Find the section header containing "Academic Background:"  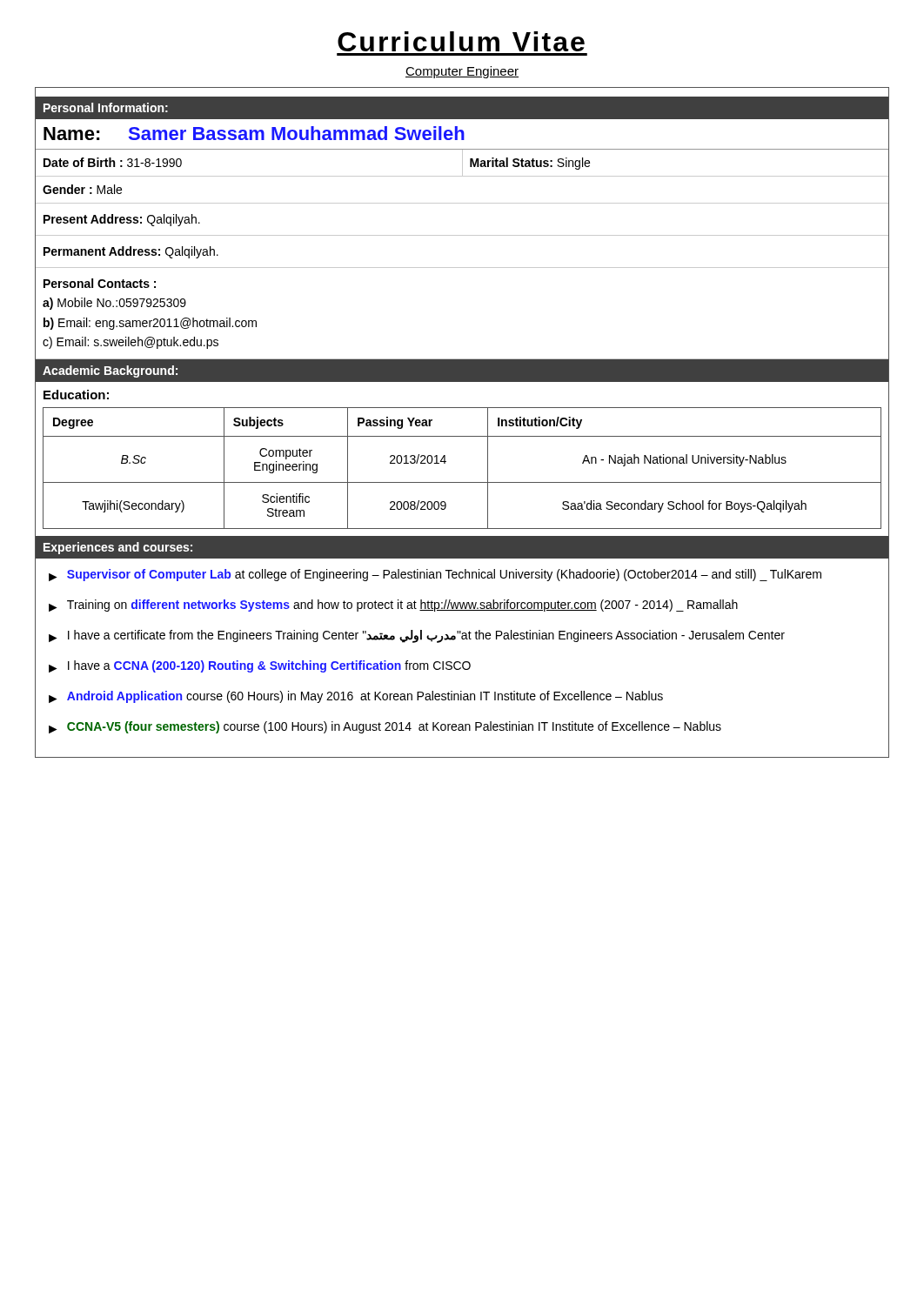coord(111,370)
